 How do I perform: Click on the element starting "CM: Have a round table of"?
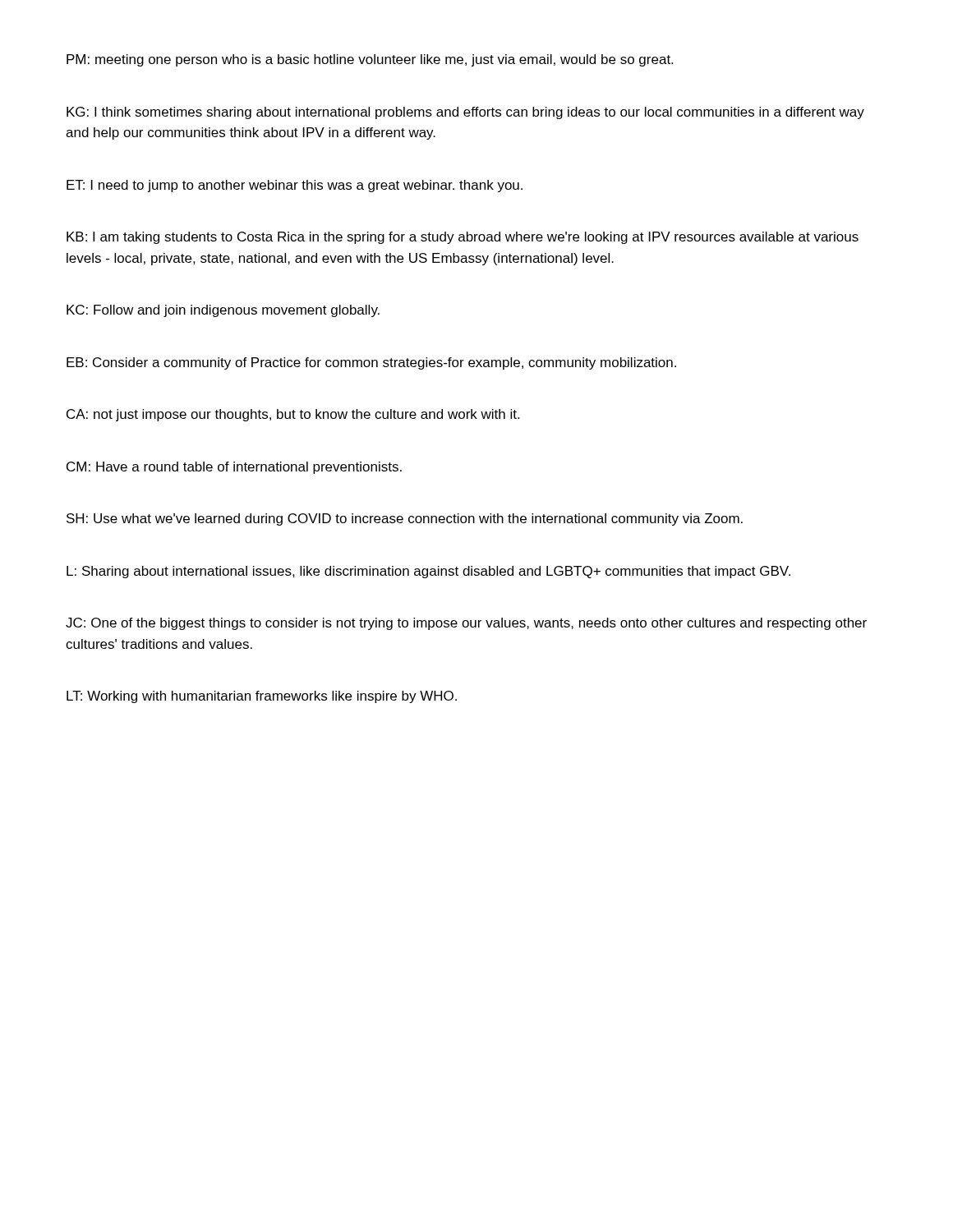click(x=234, y=466)
